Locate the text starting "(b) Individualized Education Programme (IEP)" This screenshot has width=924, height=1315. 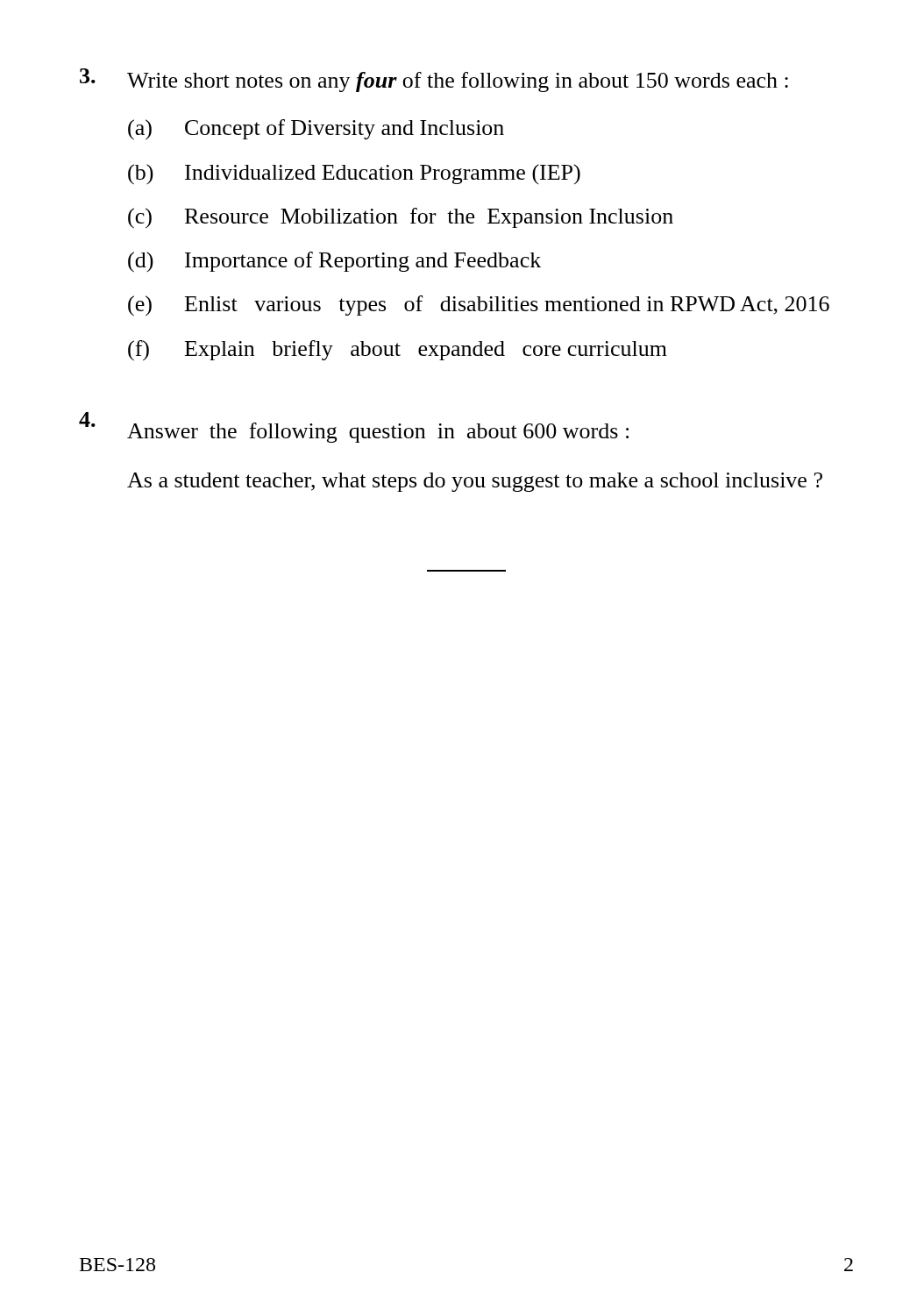[x=491, y=172]
